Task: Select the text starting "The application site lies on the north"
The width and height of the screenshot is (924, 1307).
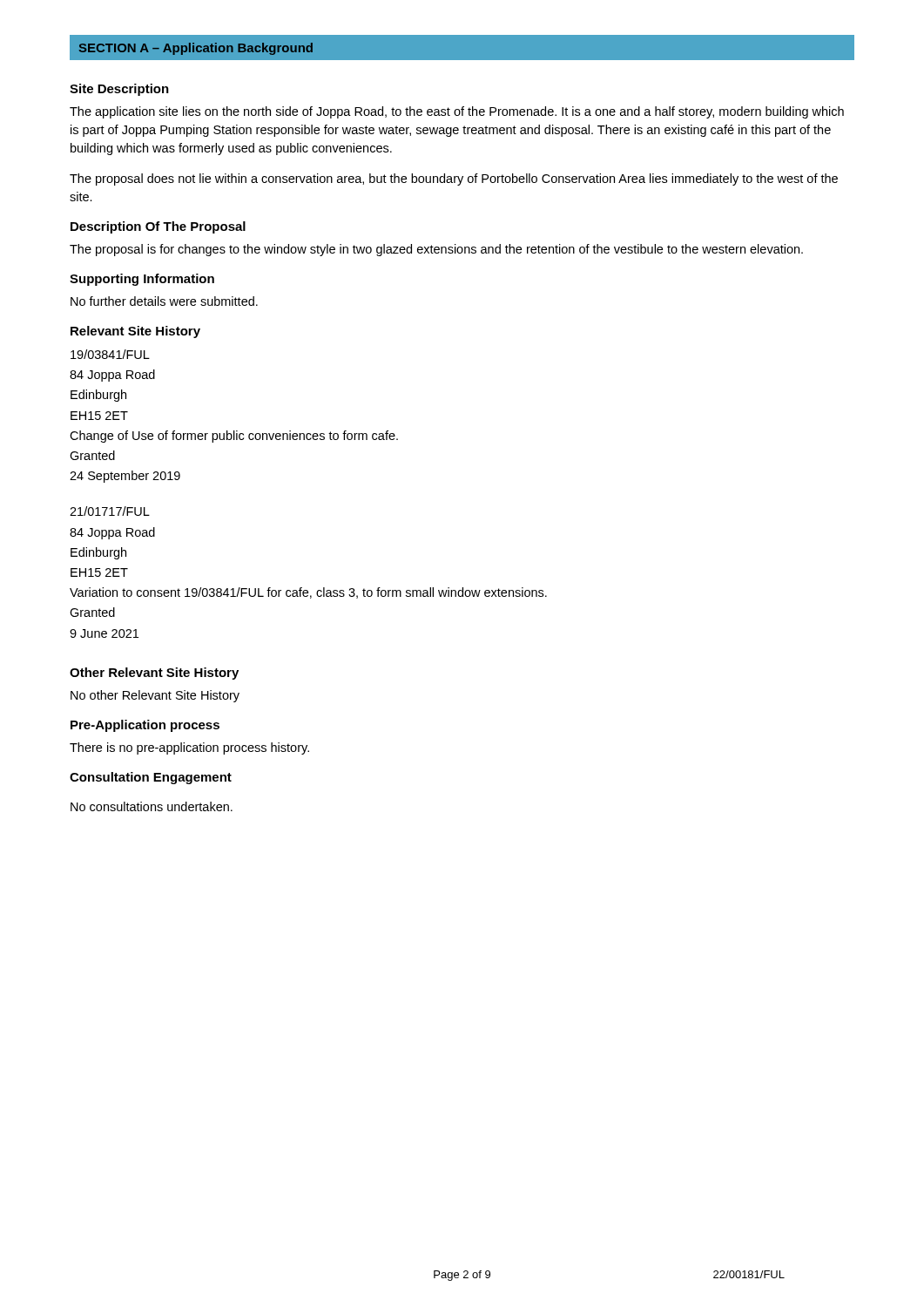Action: coord(457,130)
